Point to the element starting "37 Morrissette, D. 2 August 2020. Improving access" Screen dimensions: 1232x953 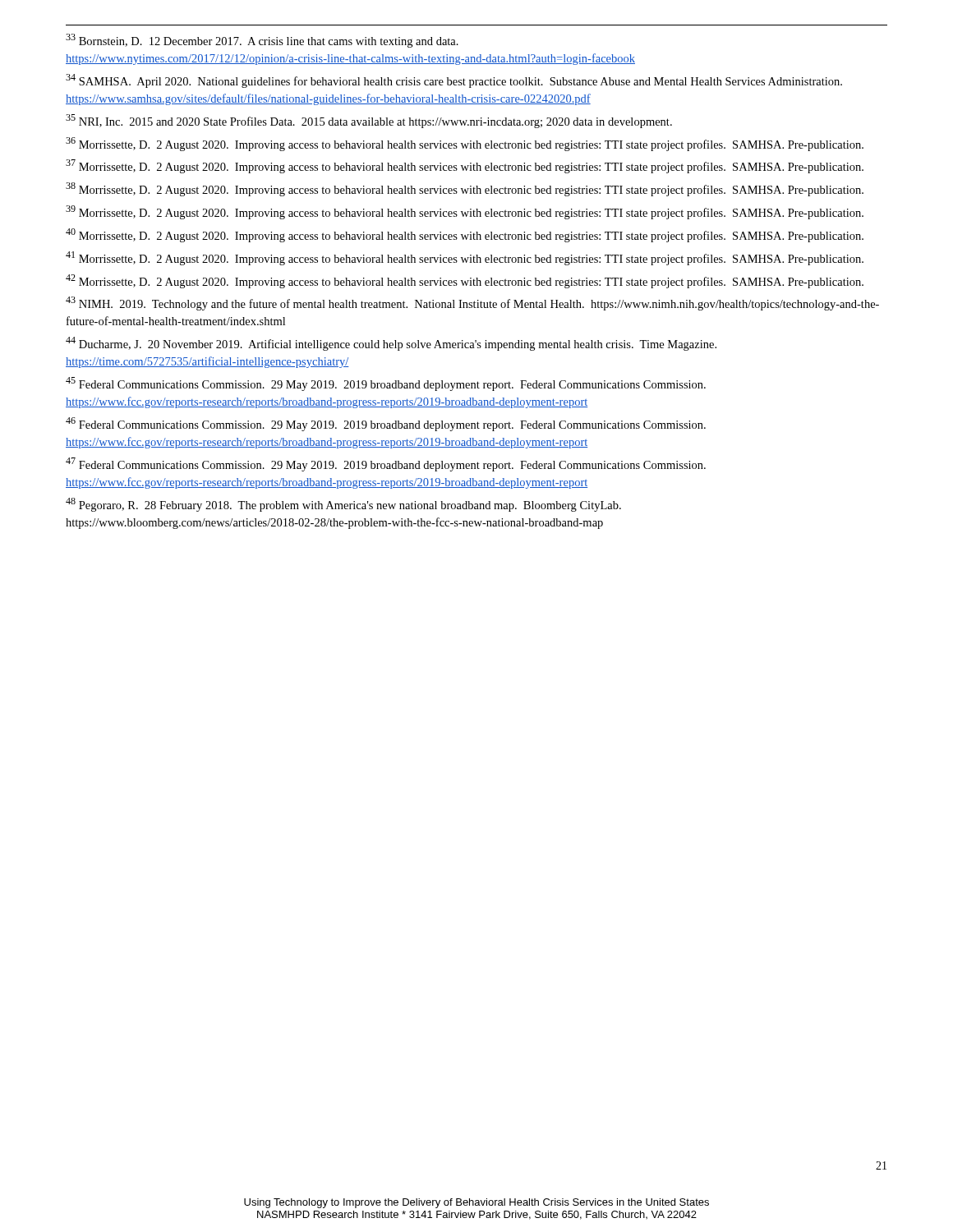(465, 165)
